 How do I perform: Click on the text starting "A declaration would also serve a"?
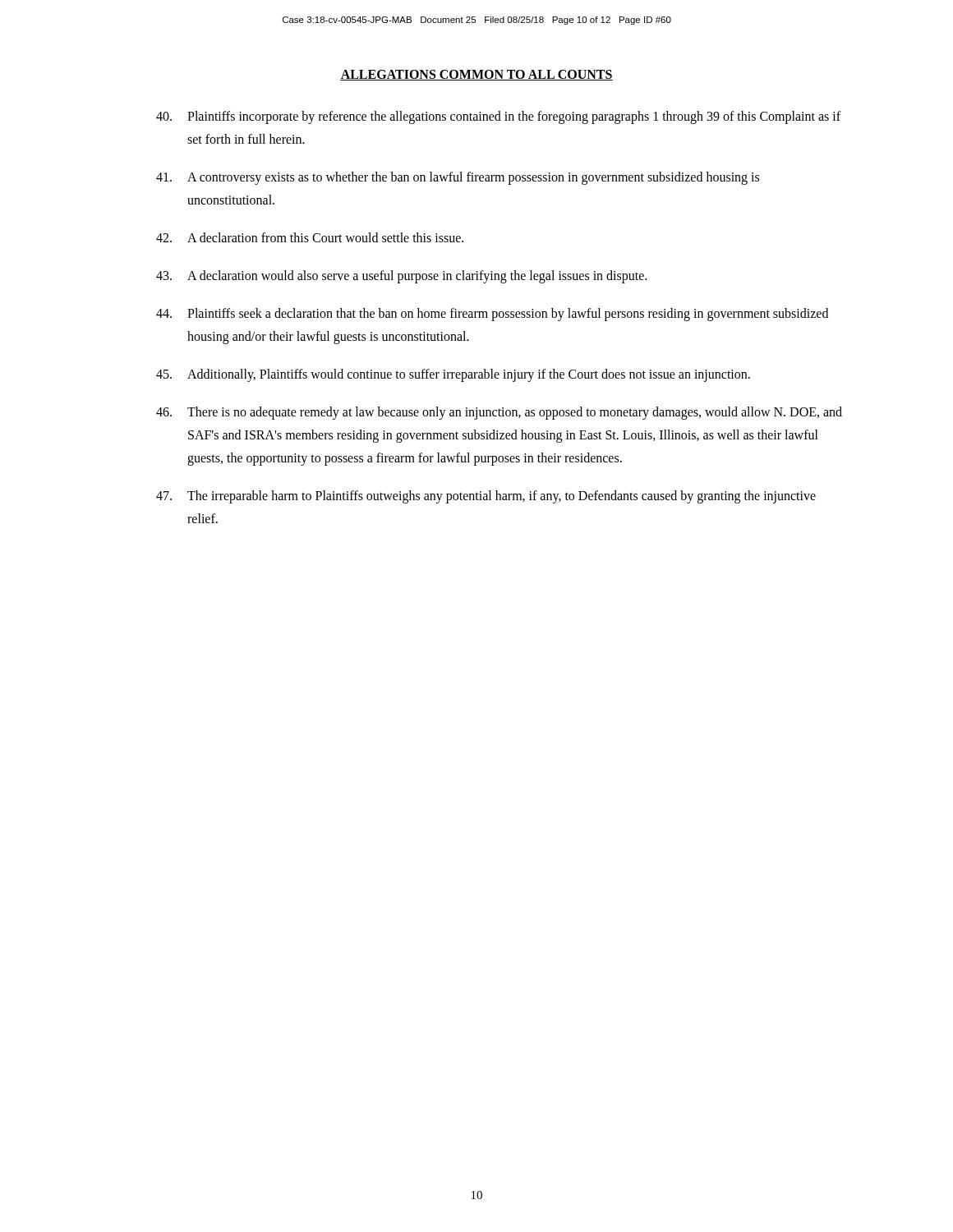476,276
